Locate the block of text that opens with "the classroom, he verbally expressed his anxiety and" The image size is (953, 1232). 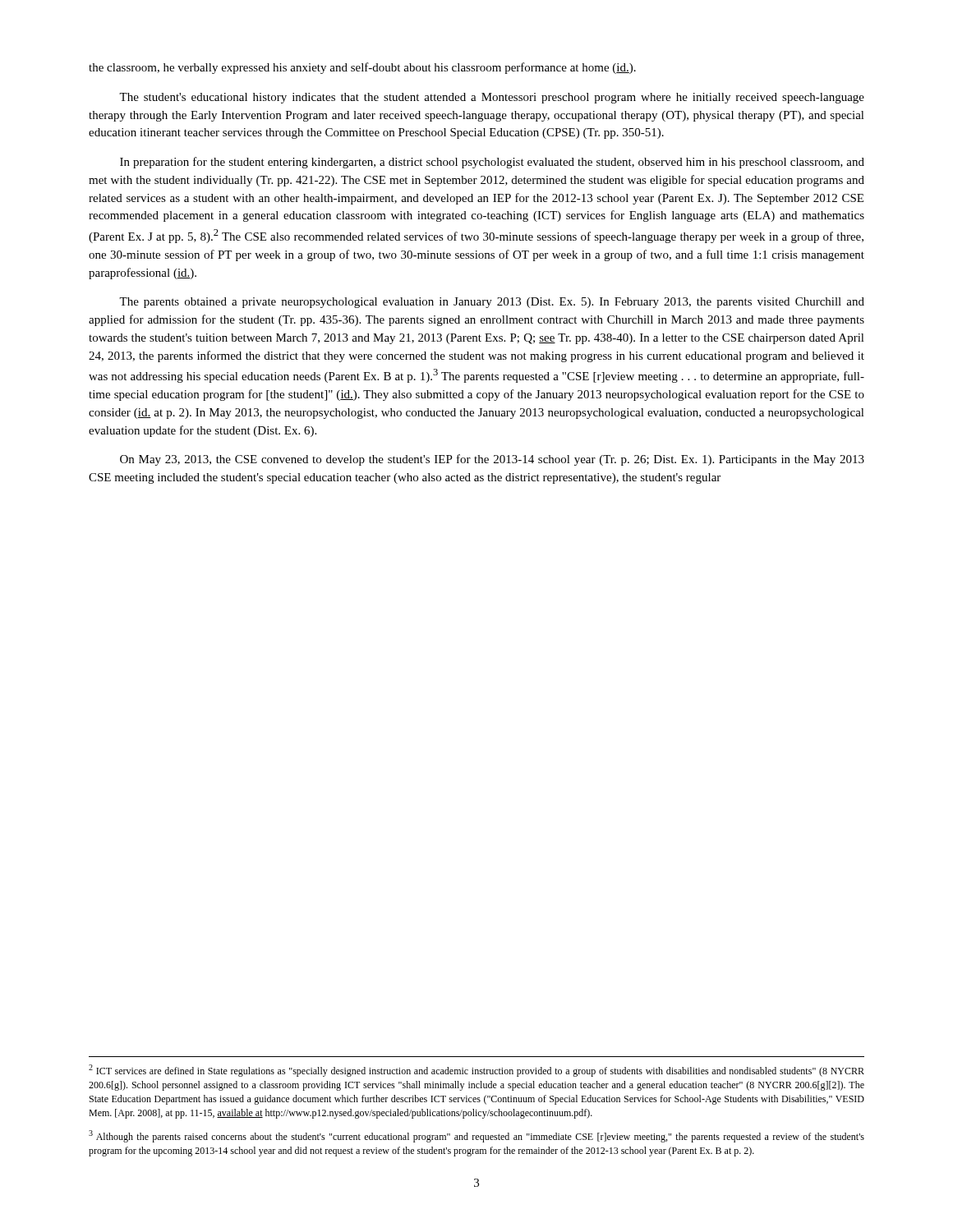pyautogui.click(x=476, y=68)
